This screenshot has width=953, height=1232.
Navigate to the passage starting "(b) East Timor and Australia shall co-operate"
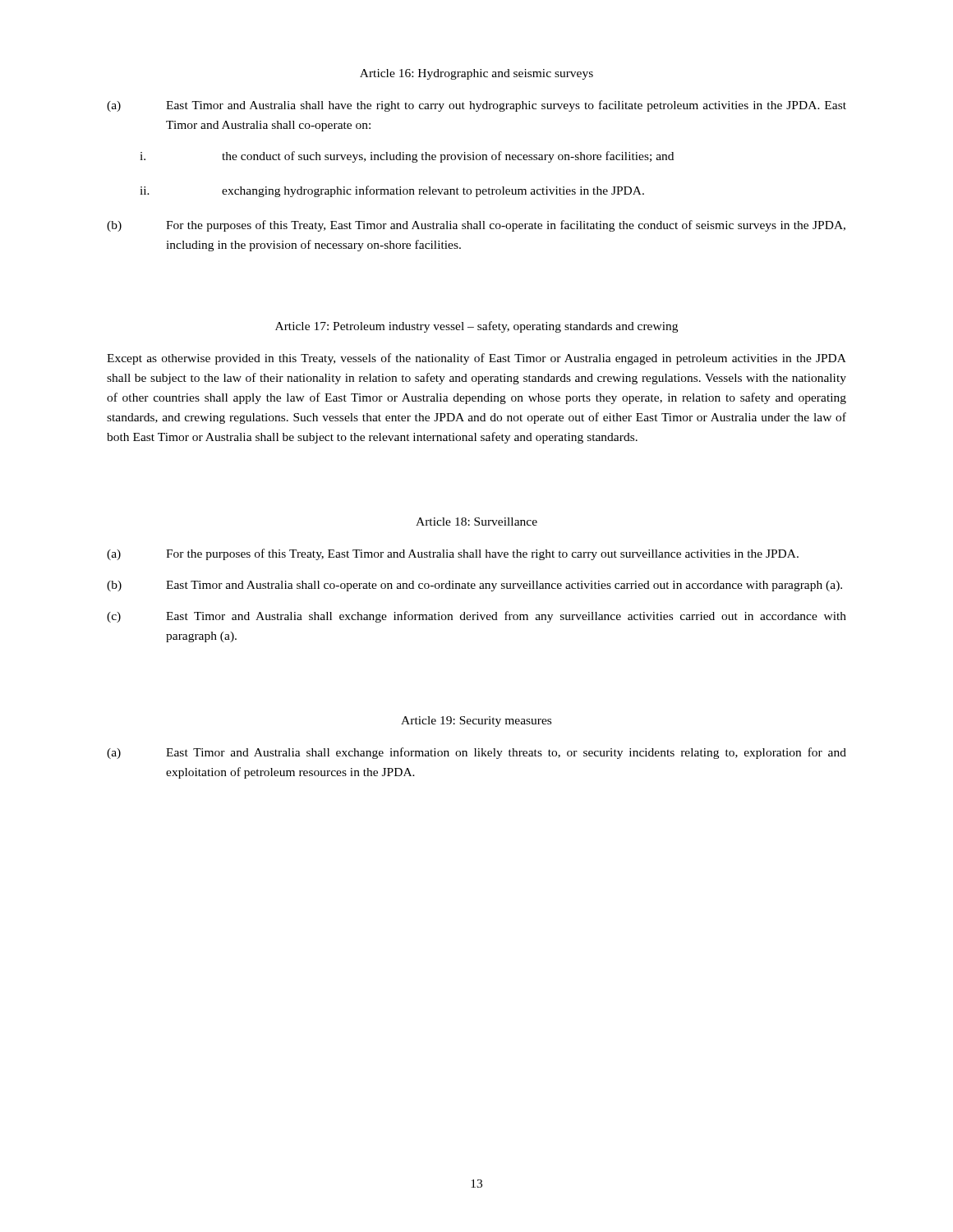point(476,585)
